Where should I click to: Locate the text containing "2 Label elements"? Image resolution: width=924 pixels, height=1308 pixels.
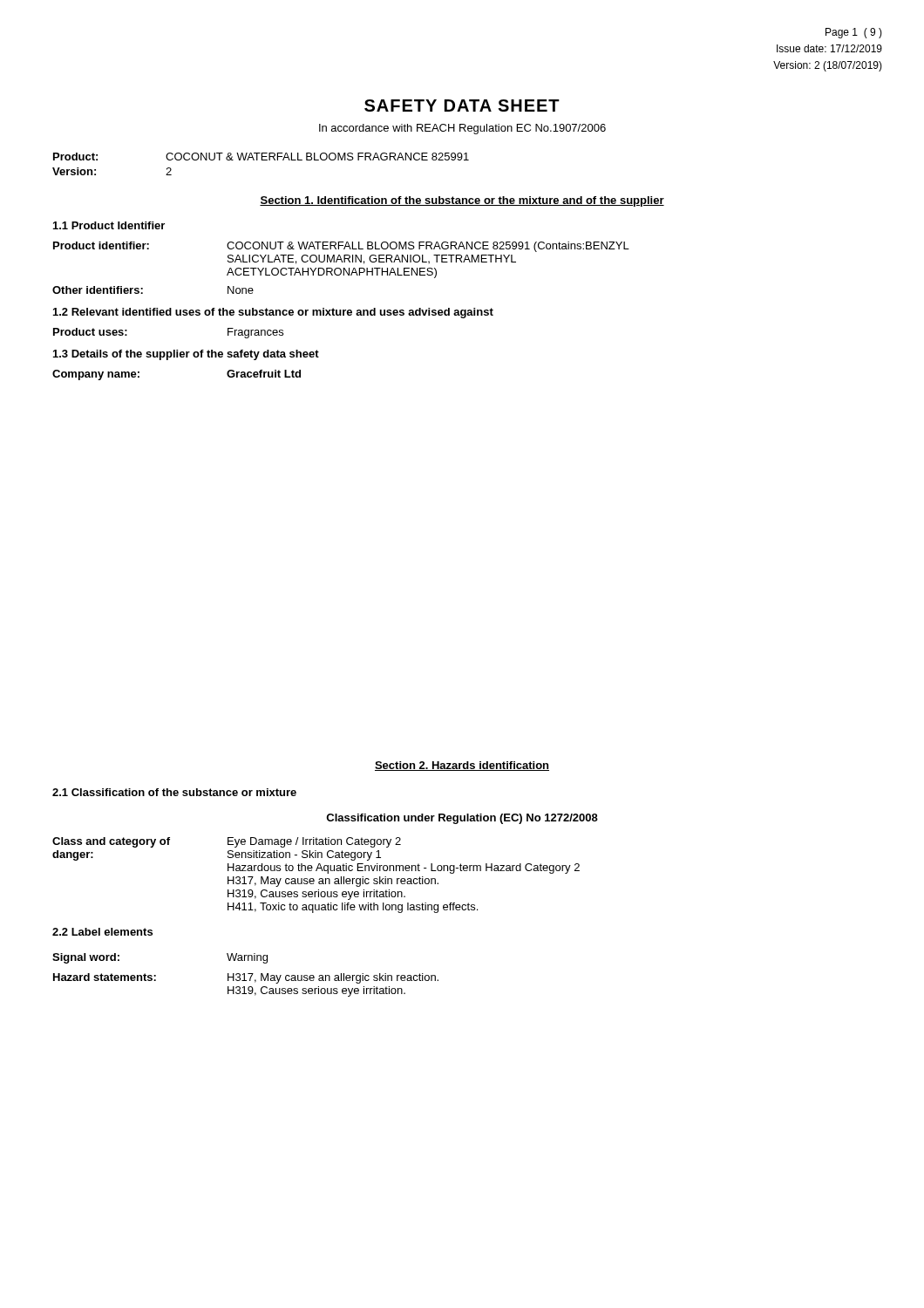[x=103, y=932]
